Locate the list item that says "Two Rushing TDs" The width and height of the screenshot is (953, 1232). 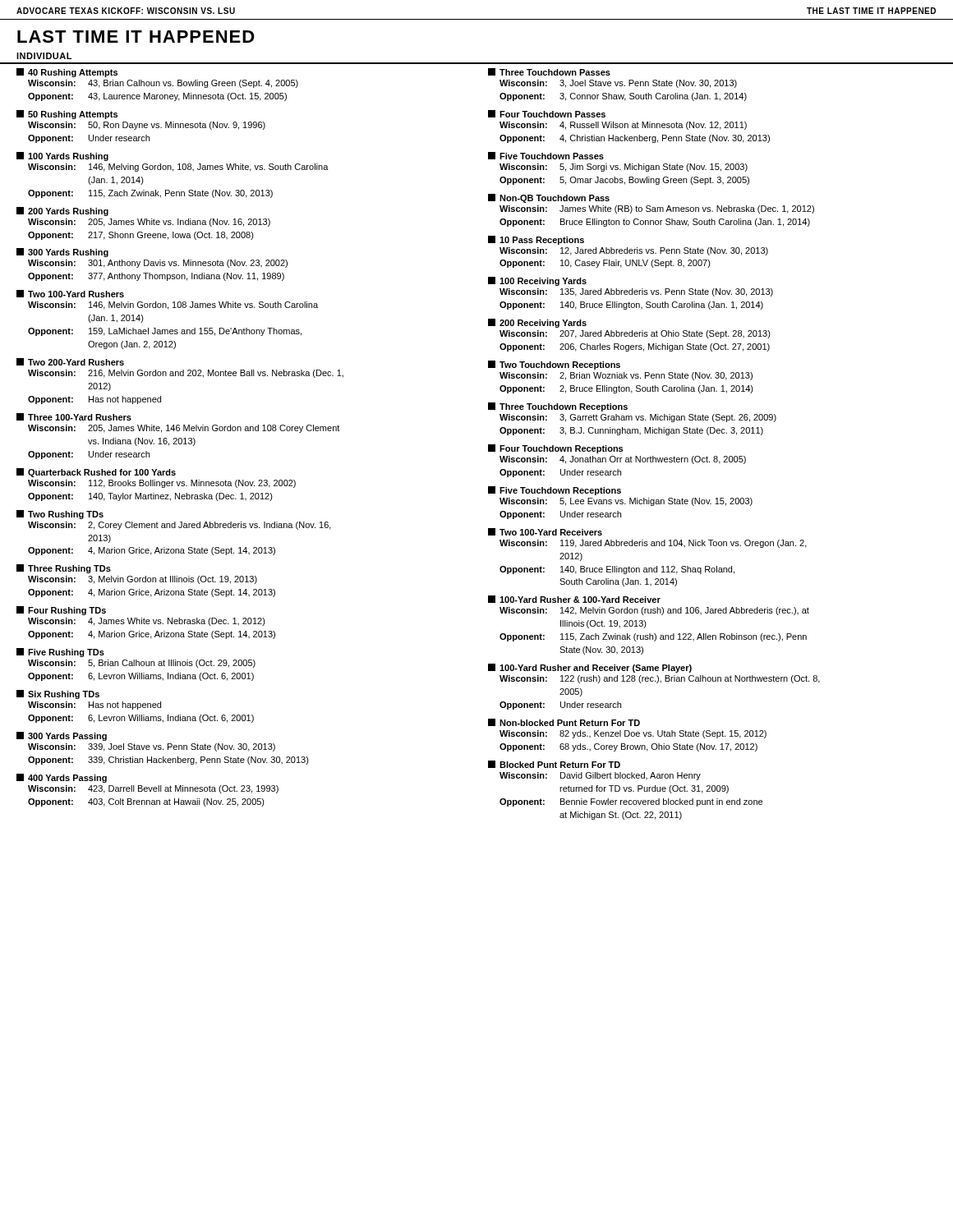[241, 533]
